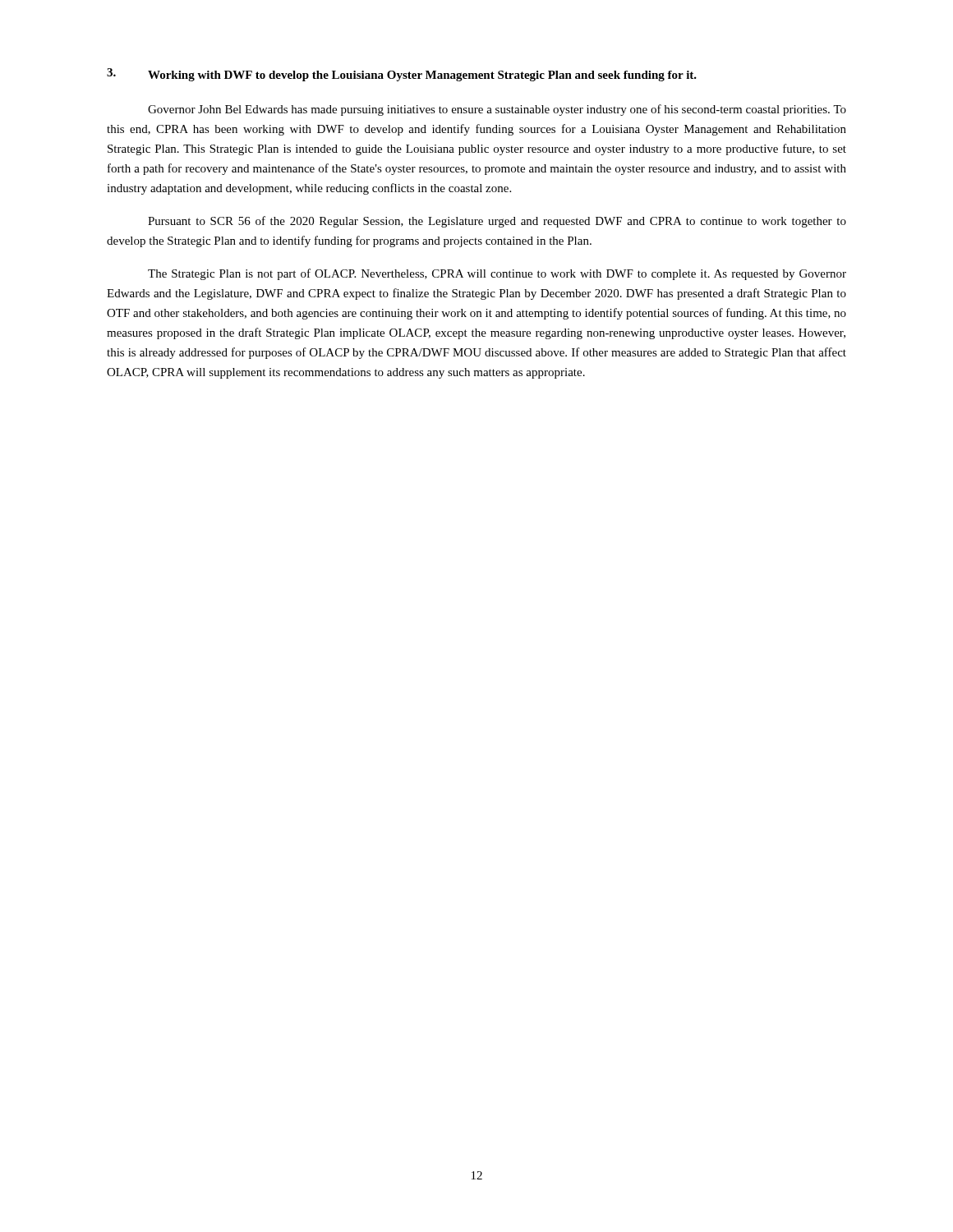This screenshot has height=1232, width=953.
Task: Click a section header
Action: [402, 75]
